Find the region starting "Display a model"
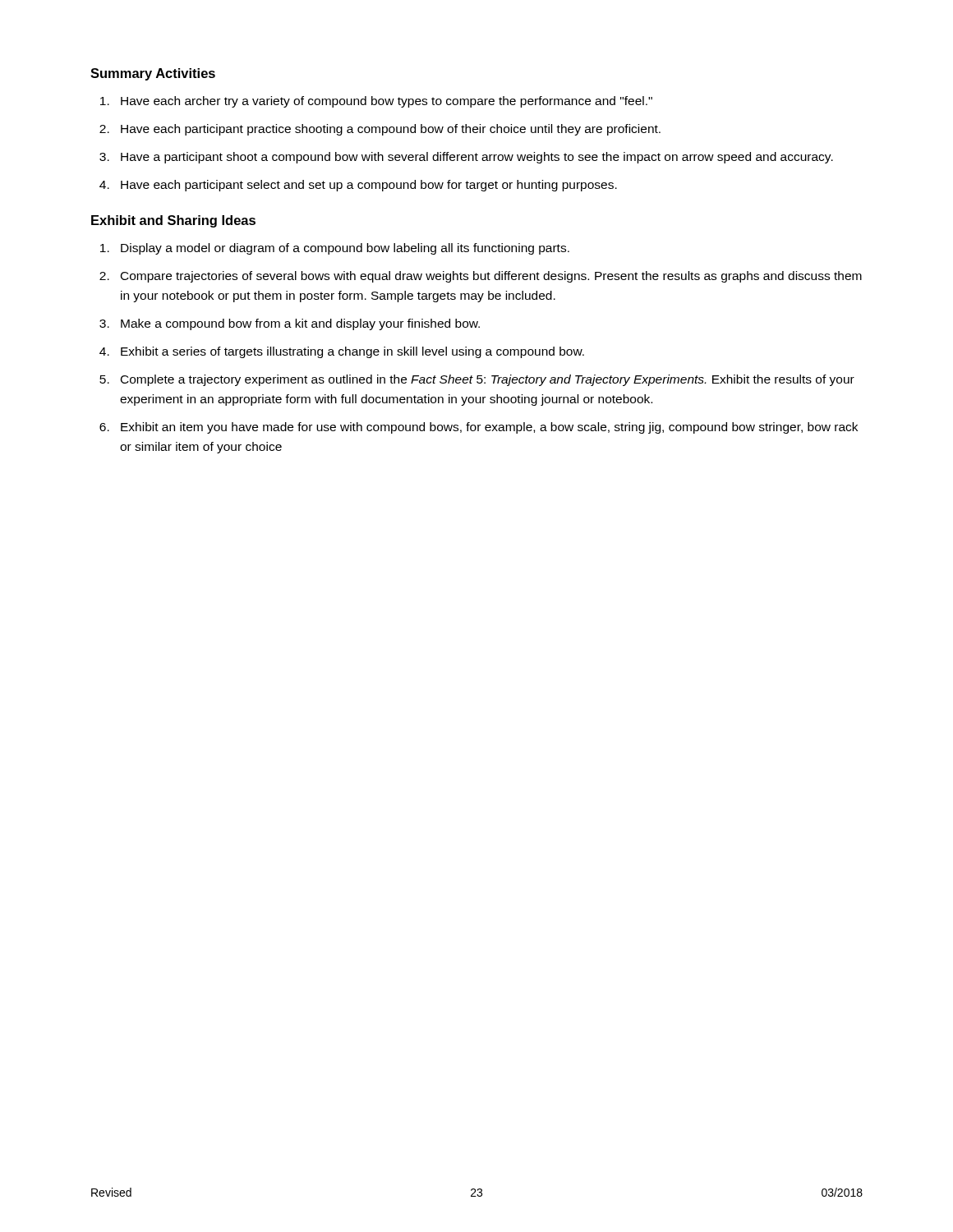Screen dimensions: 1232x953 pyautogui.click(x=488, y=248)
